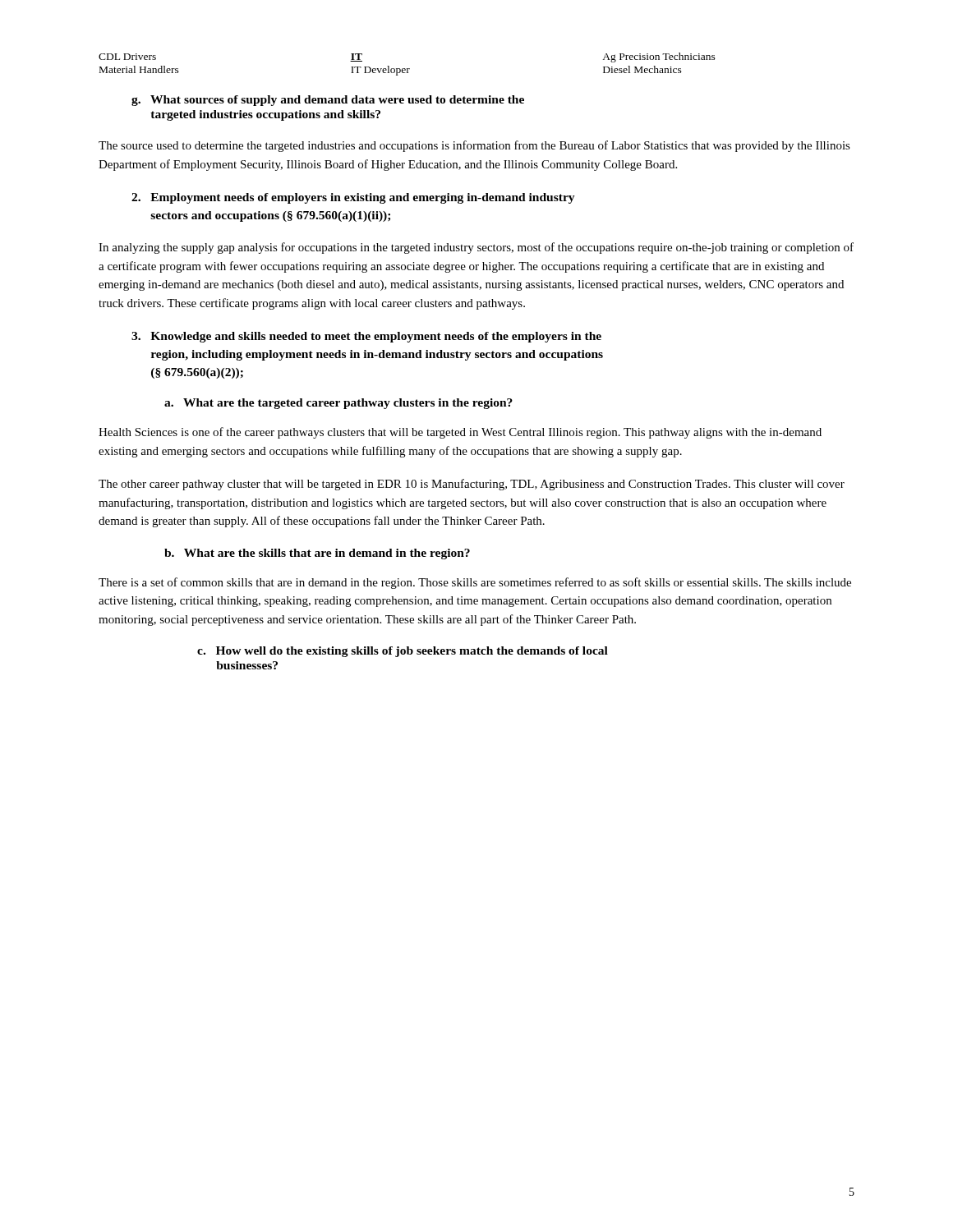Select the passage starting "a. What are the targeted career pathway"
Image resolution: width=953 pixels, height=1232 pixels.
pos(509,403)
